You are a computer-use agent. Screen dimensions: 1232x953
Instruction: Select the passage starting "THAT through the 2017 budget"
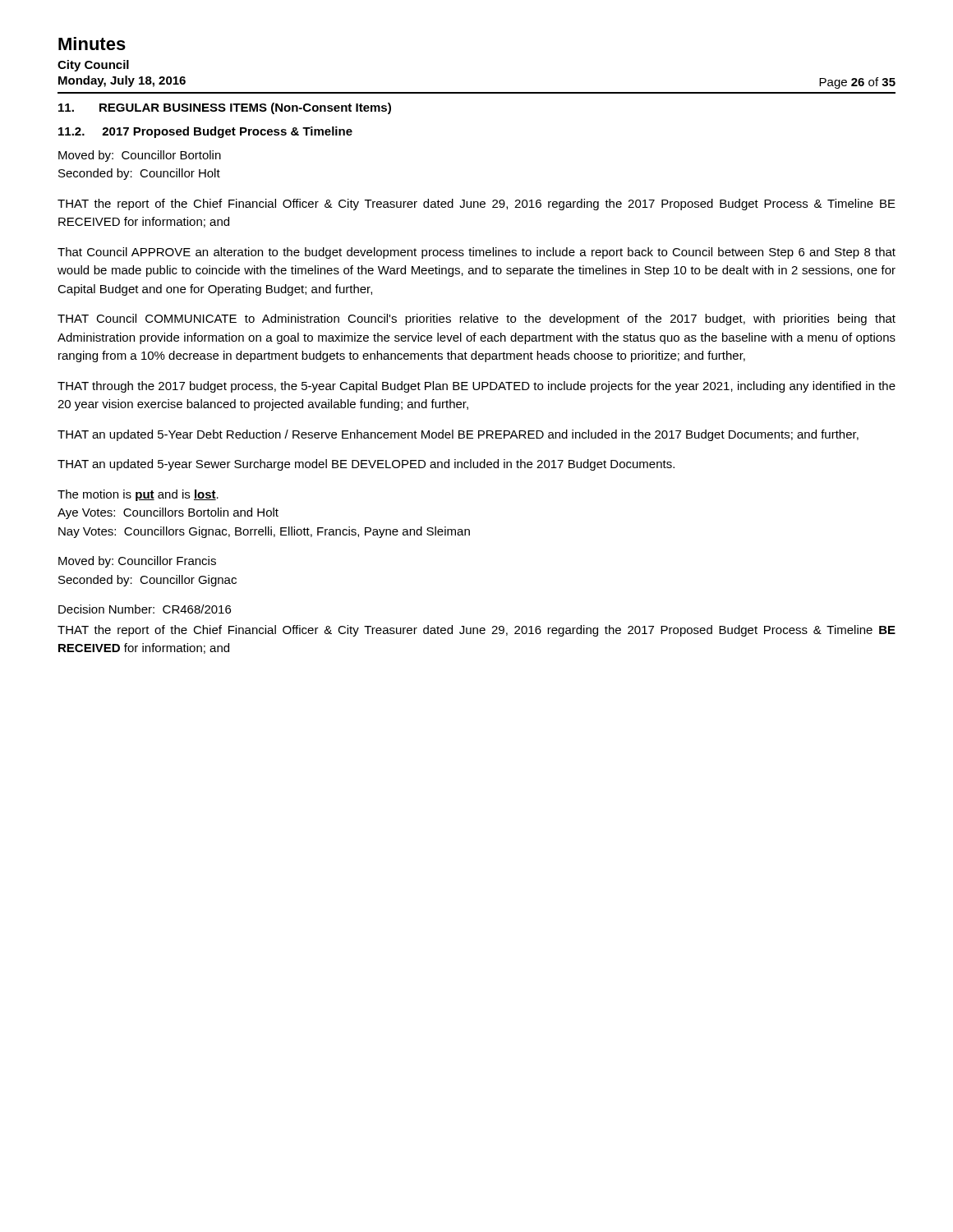[x=476, y=395]
